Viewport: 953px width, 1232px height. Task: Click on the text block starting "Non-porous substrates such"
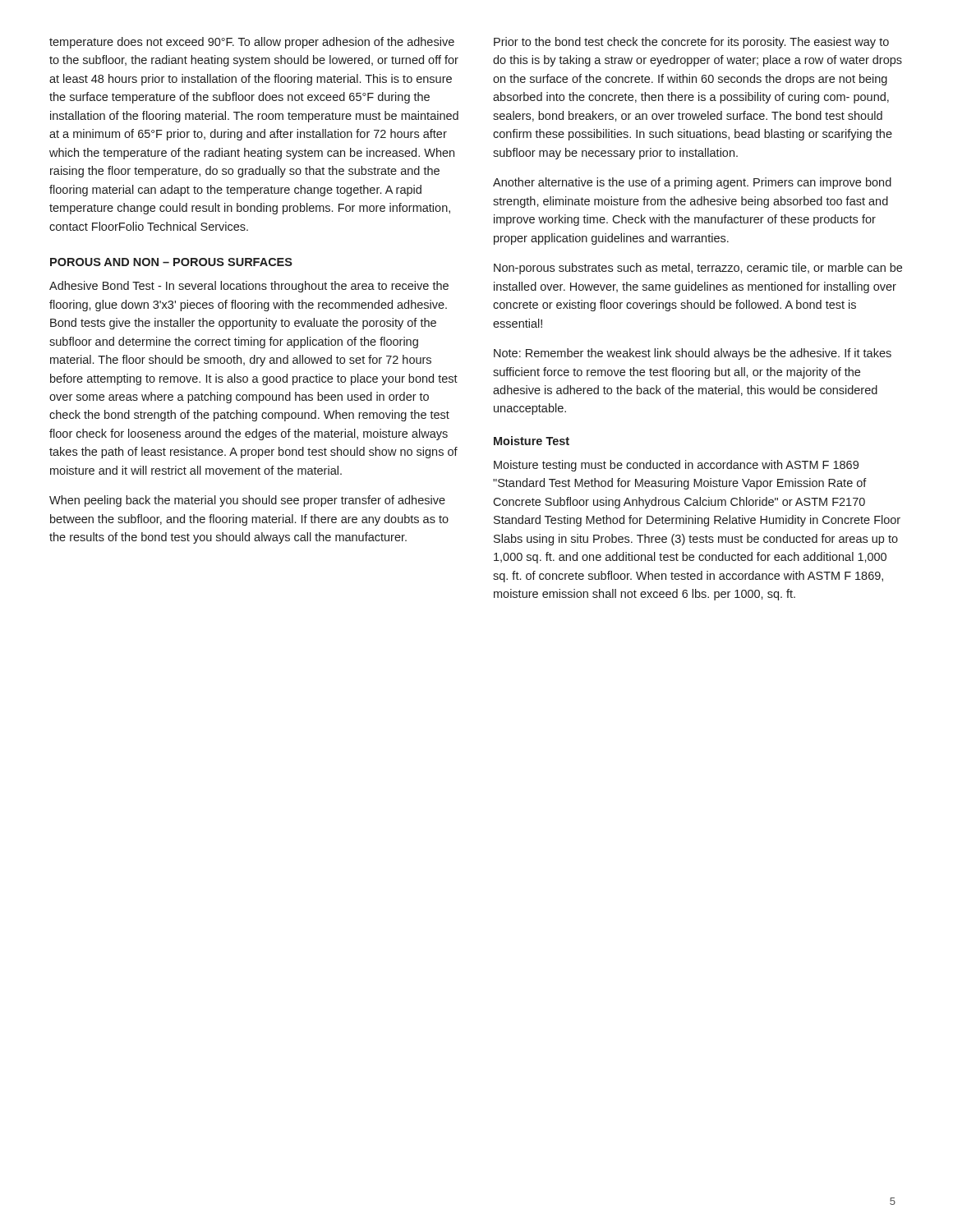tap(698, 296)
